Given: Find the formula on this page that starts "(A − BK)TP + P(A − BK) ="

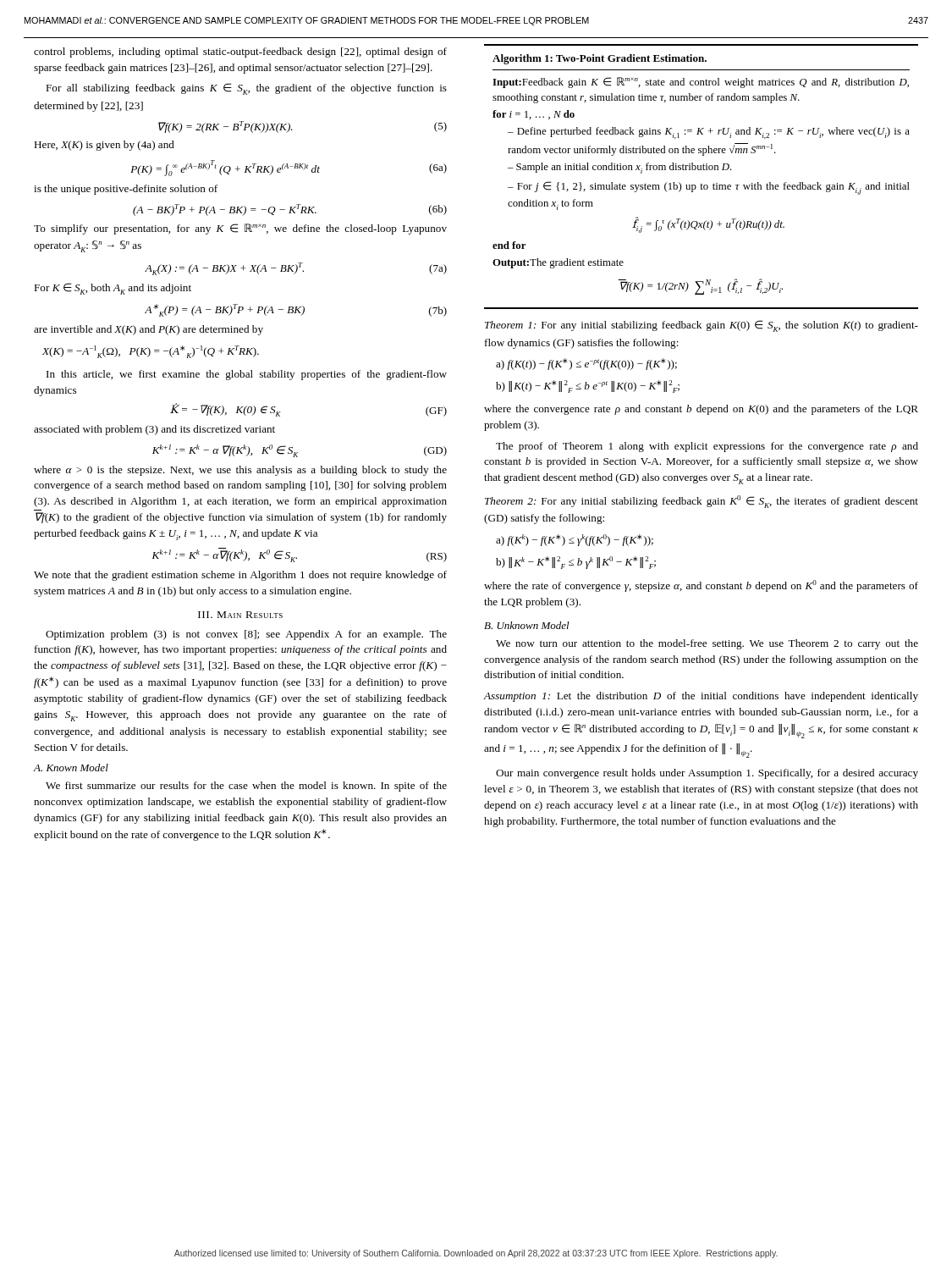Looking at the screenshot, I should [x=240, y=209].
